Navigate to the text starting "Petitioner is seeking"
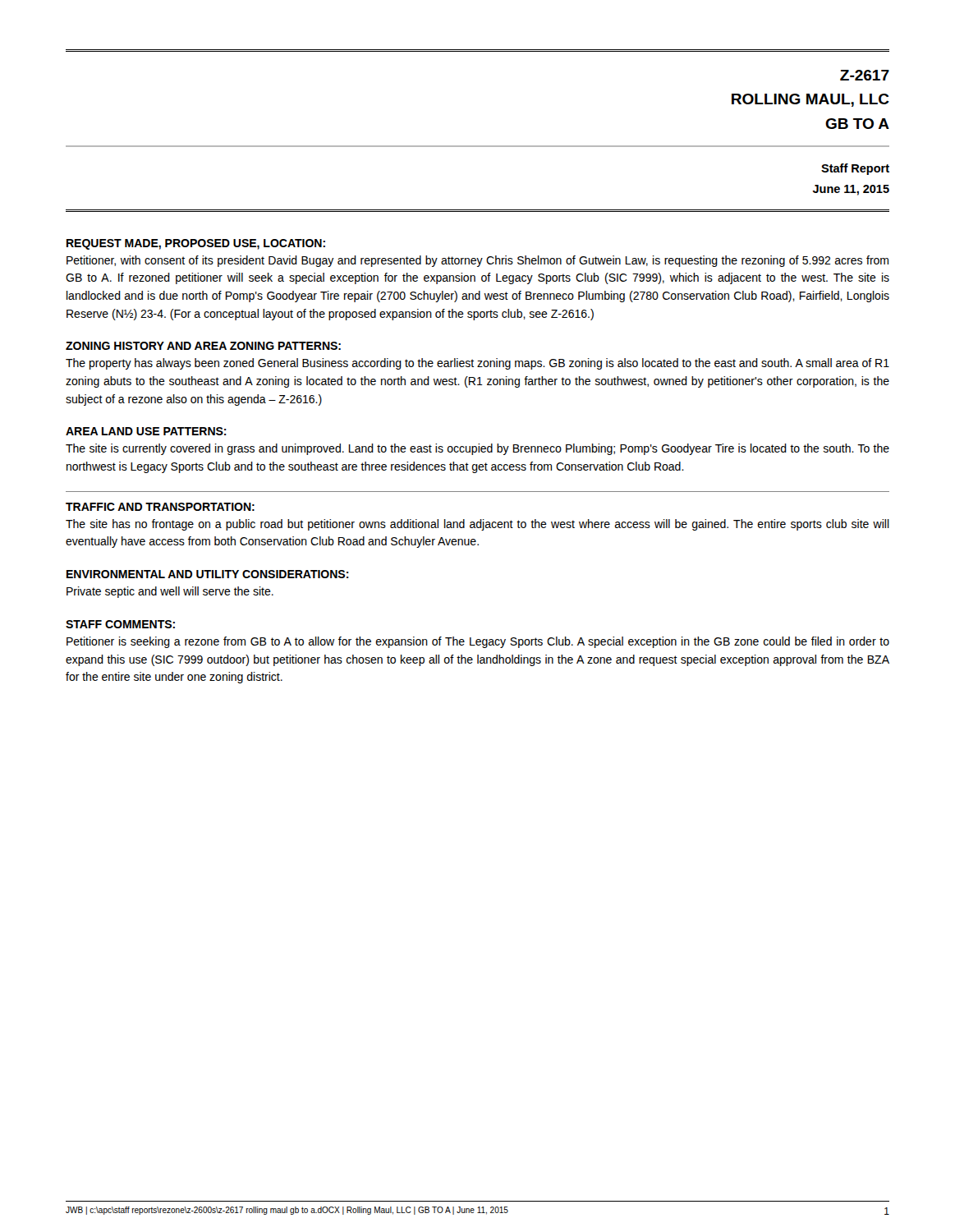Image resolution: width=955 pixels, height=1232 pixels. click(478, 659)
